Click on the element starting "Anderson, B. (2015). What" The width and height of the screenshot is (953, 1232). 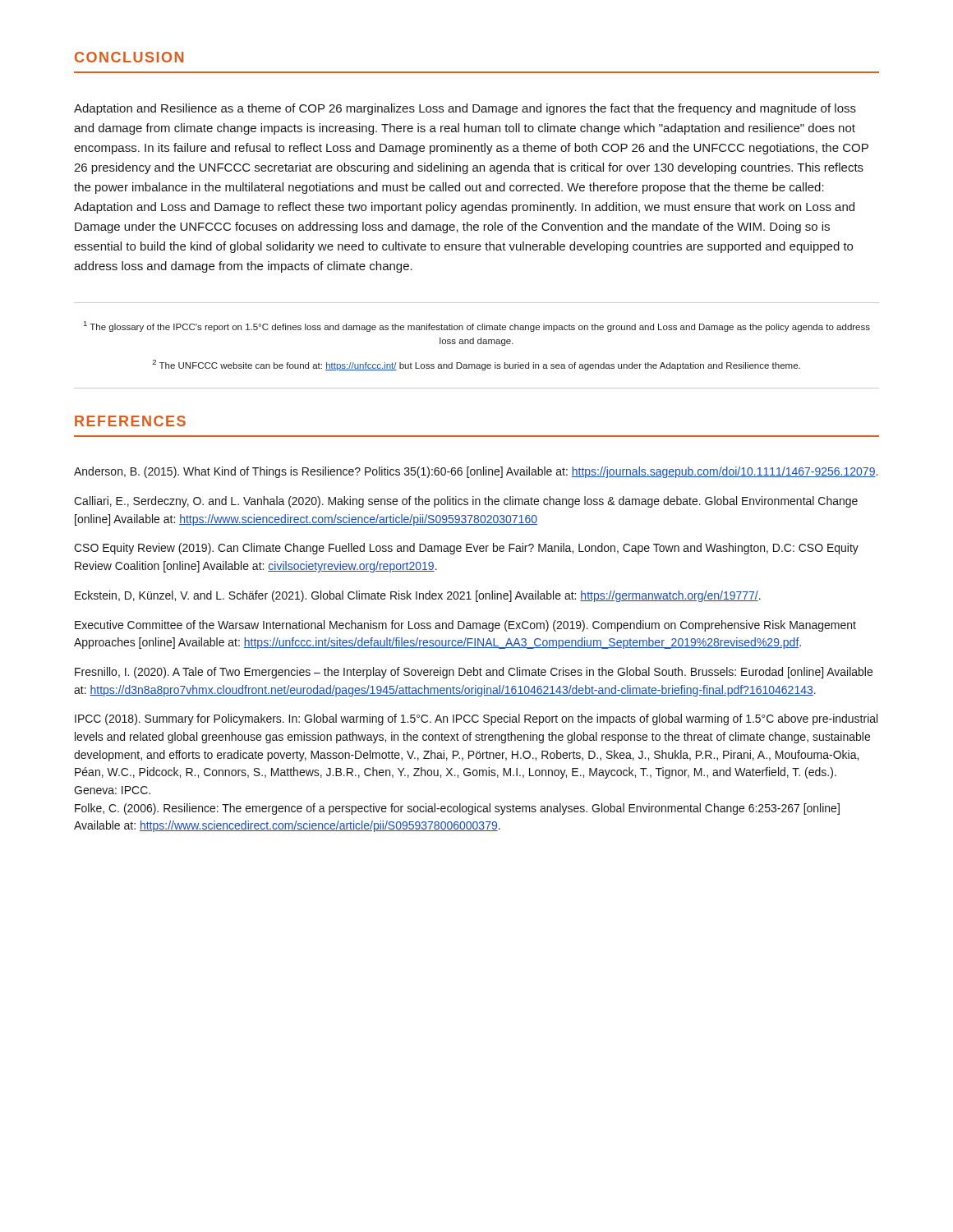pos(476,472)
